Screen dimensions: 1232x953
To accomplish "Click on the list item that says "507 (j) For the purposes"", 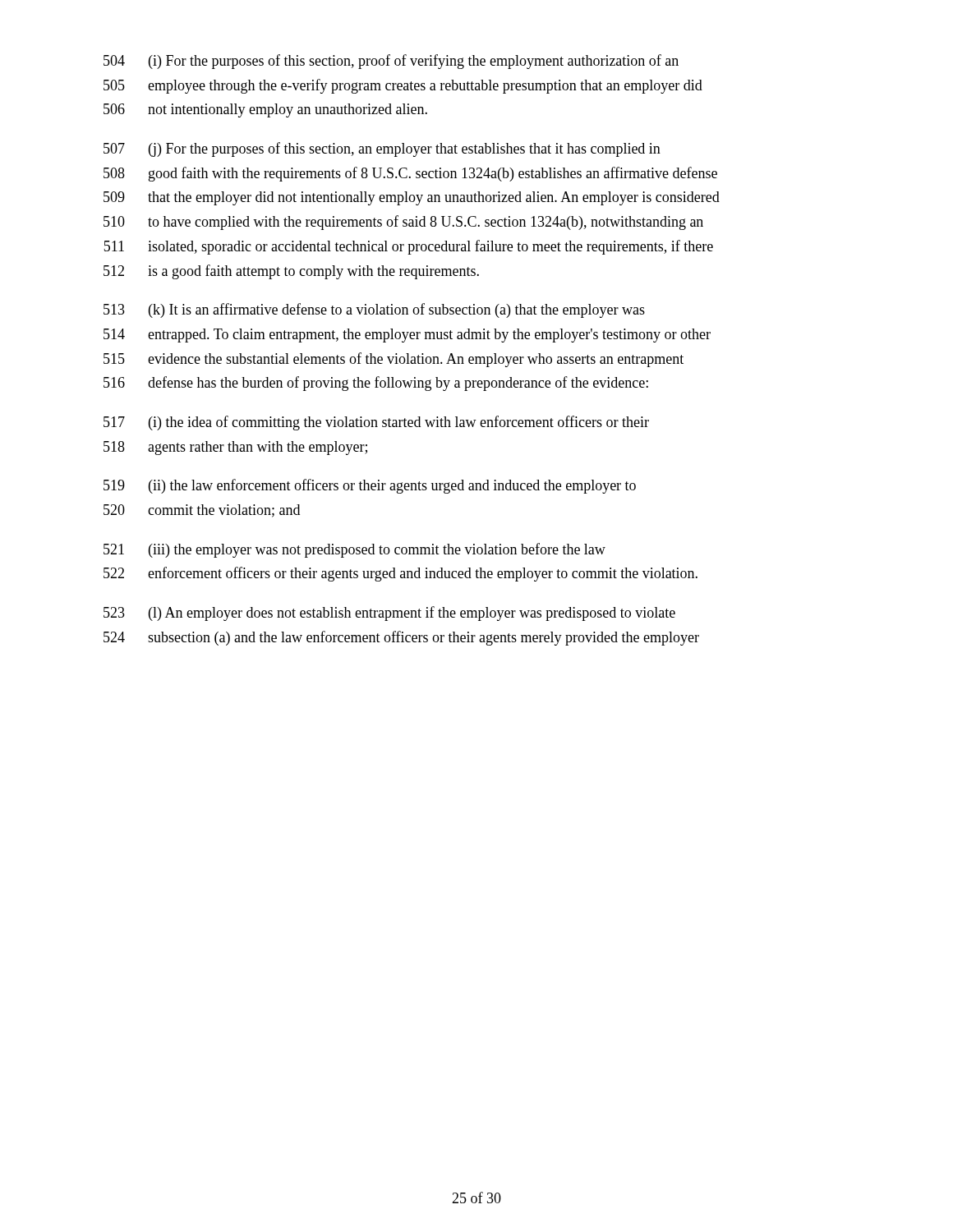I will [485, 149].
